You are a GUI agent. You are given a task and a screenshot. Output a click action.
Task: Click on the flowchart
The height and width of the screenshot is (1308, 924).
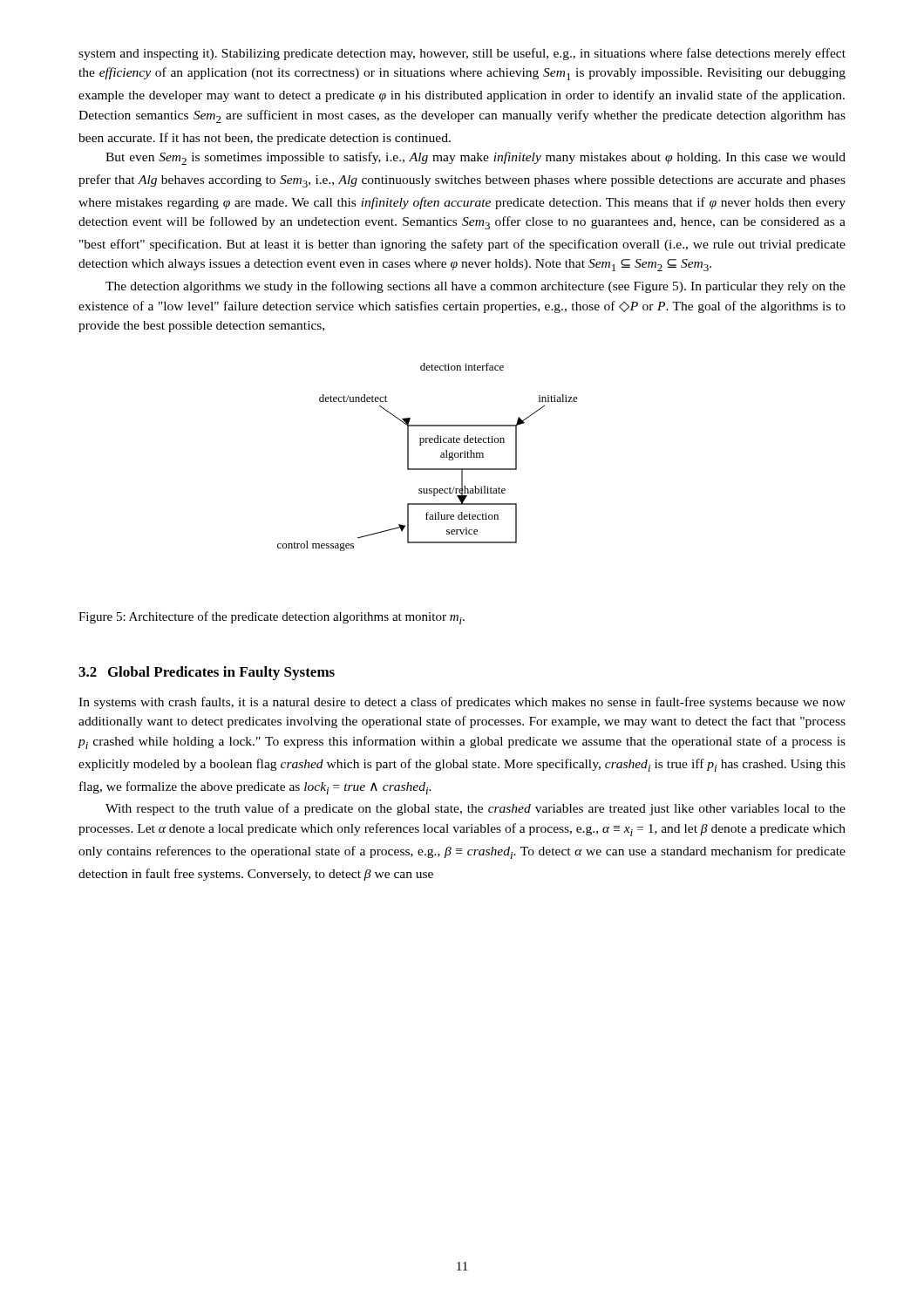pyautogui.click(x=462, y=476)
